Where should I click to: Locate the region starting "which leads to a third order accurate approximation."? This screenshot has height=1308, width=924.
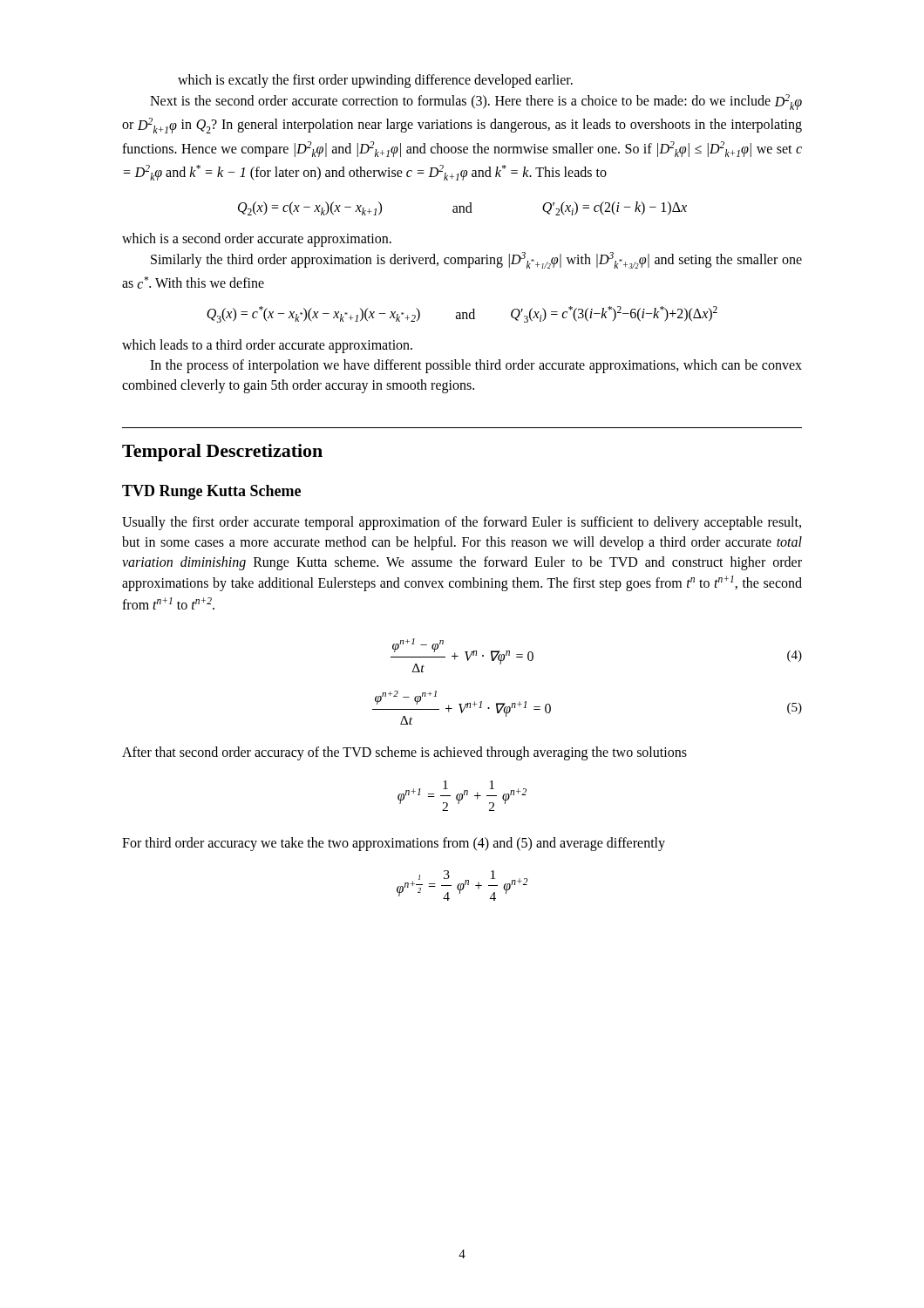click(x=268, y=345)
